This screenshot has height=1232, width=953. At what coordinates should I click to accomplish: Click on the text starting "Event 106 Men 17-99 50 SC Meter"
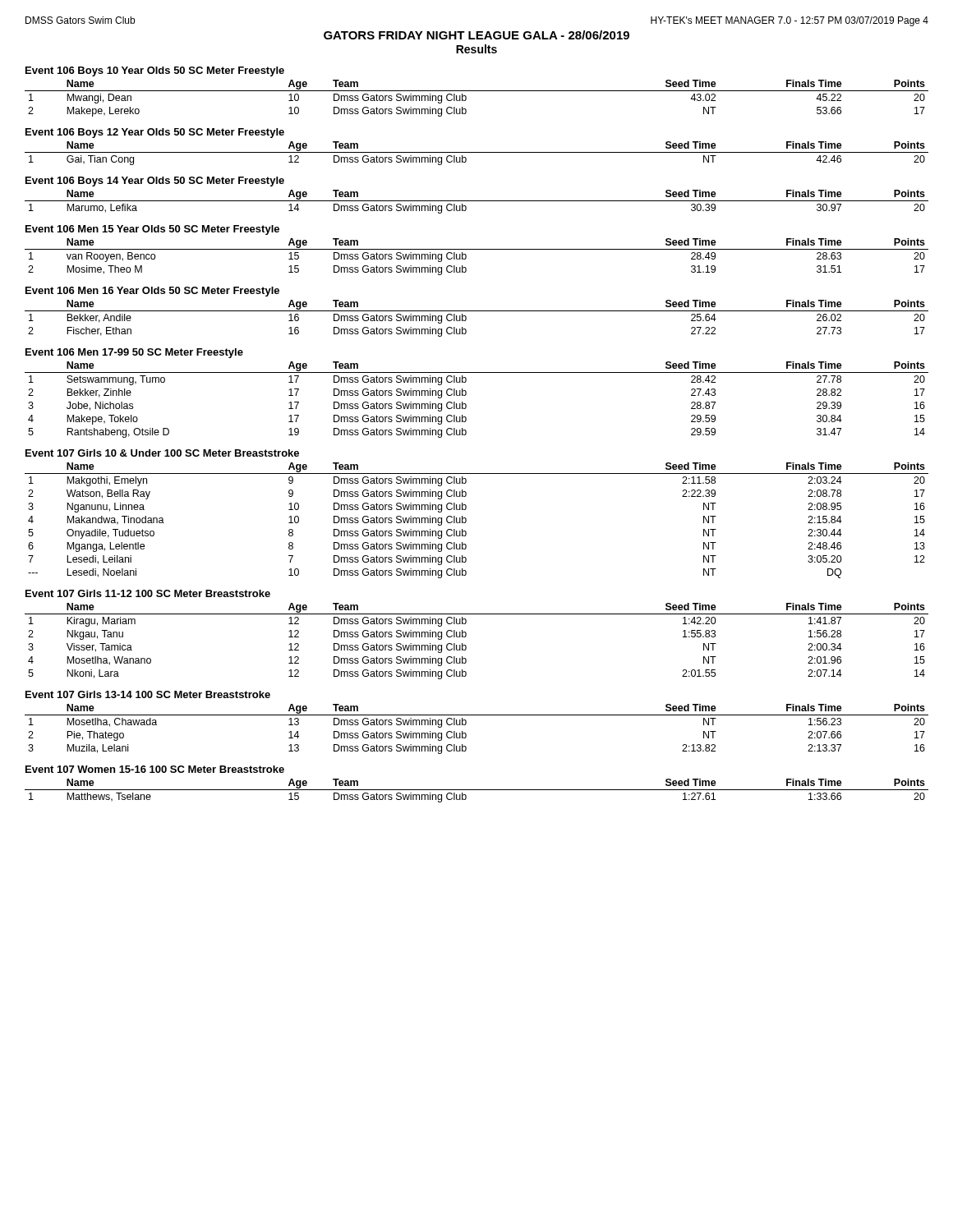click(134, 352)
